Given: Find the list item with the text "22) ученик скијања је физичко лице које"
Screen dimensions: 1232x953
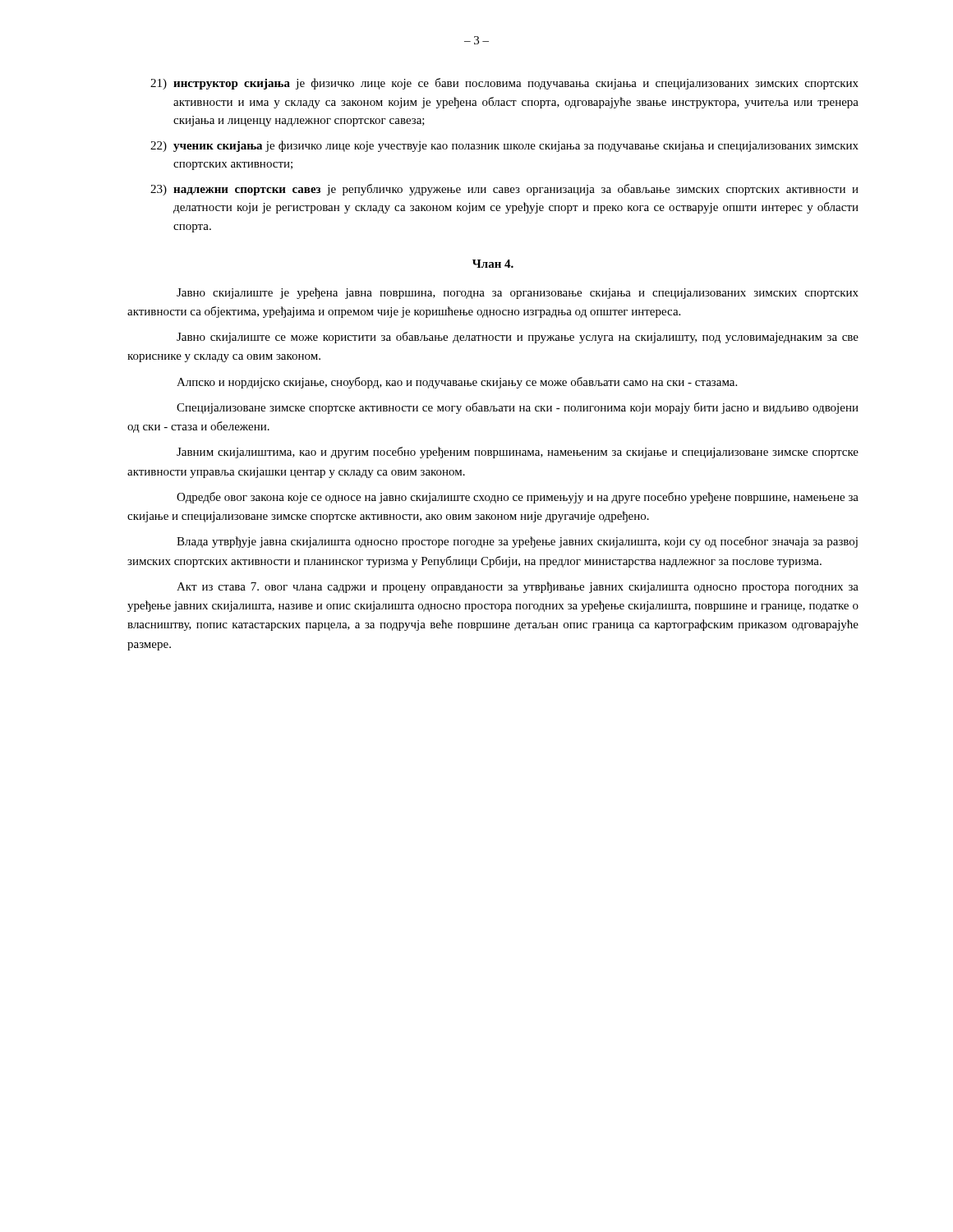Looking at the screenshot, I should (493, 154).
